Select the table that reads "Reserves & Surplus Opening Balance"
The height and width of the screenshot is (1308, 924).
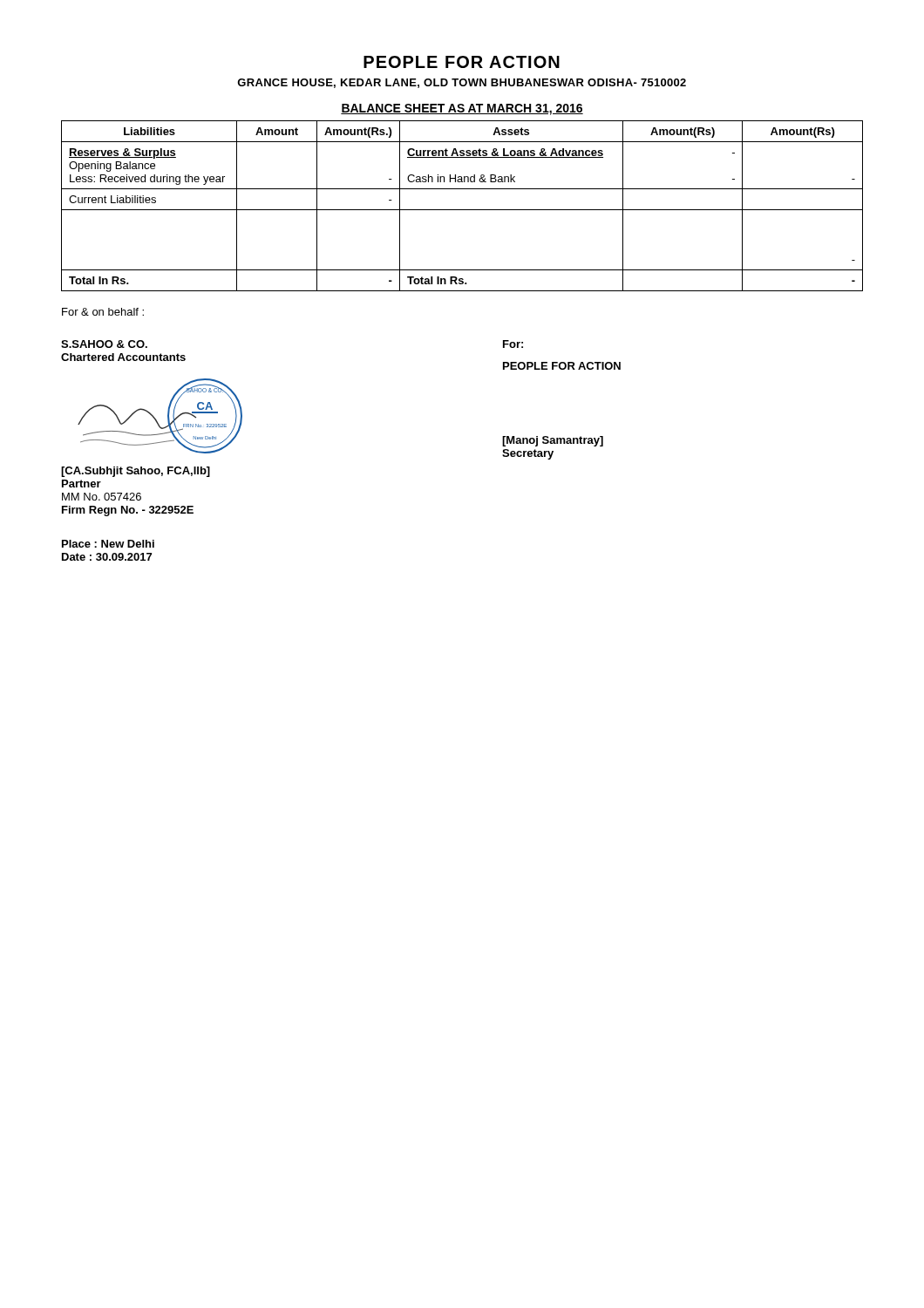[462, 206]
